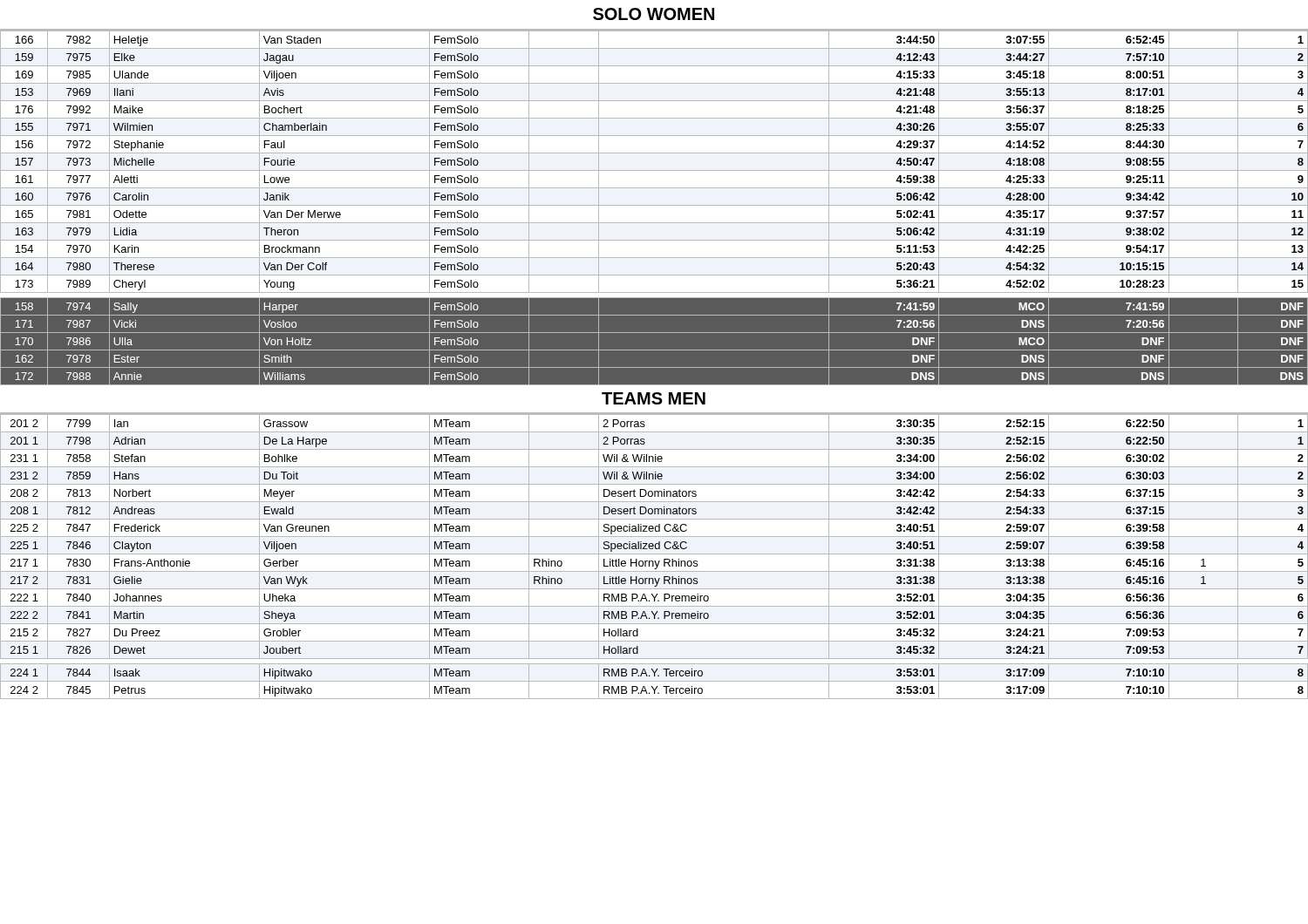This screenshot has height=924, width=1308.
Task: Click on the table containing "Van Der Colf"
Action: coord(654,208)
